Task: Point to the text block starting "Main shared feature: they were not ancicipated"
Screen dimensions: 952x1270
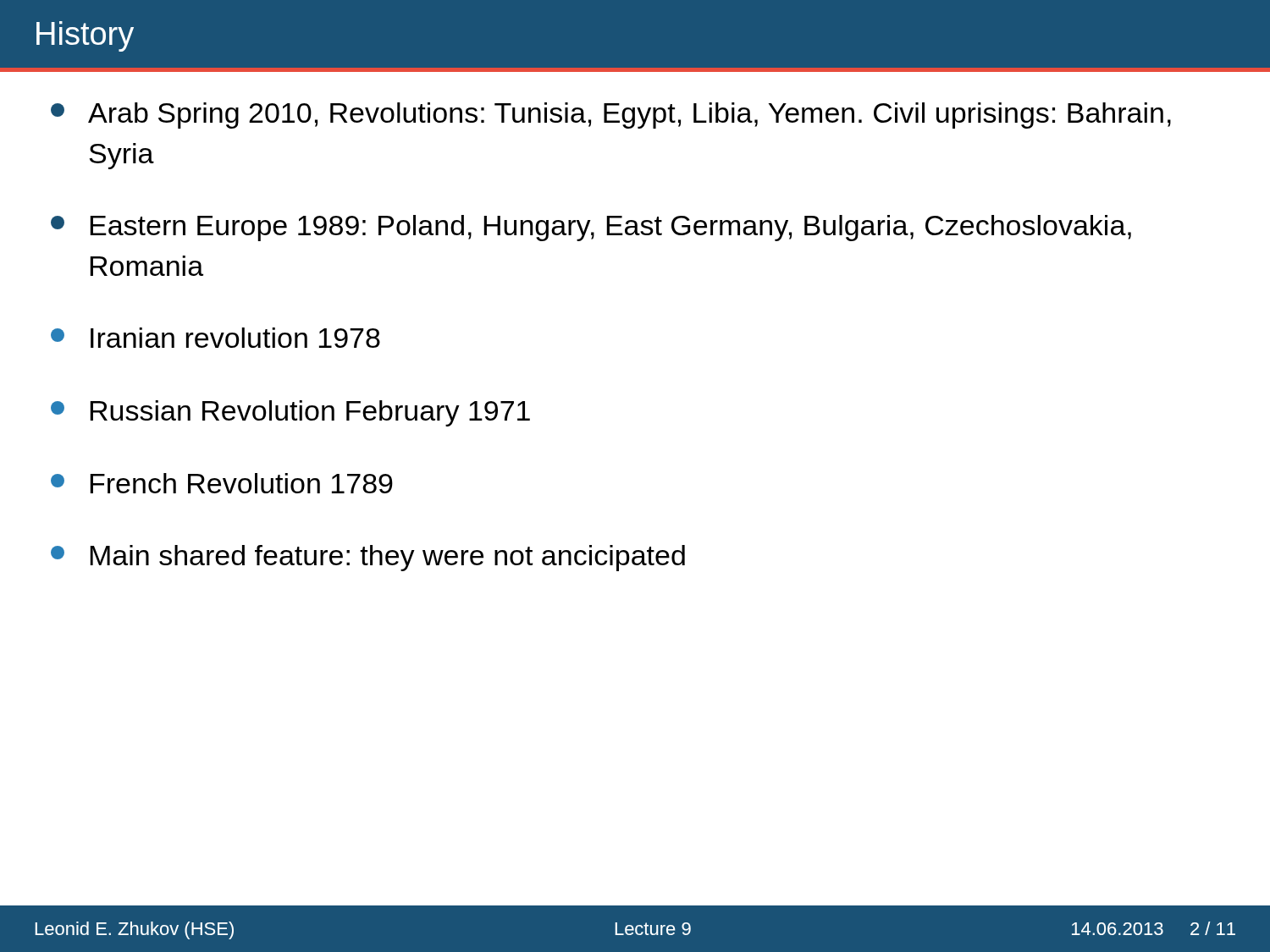Action: tap(635, 556)
